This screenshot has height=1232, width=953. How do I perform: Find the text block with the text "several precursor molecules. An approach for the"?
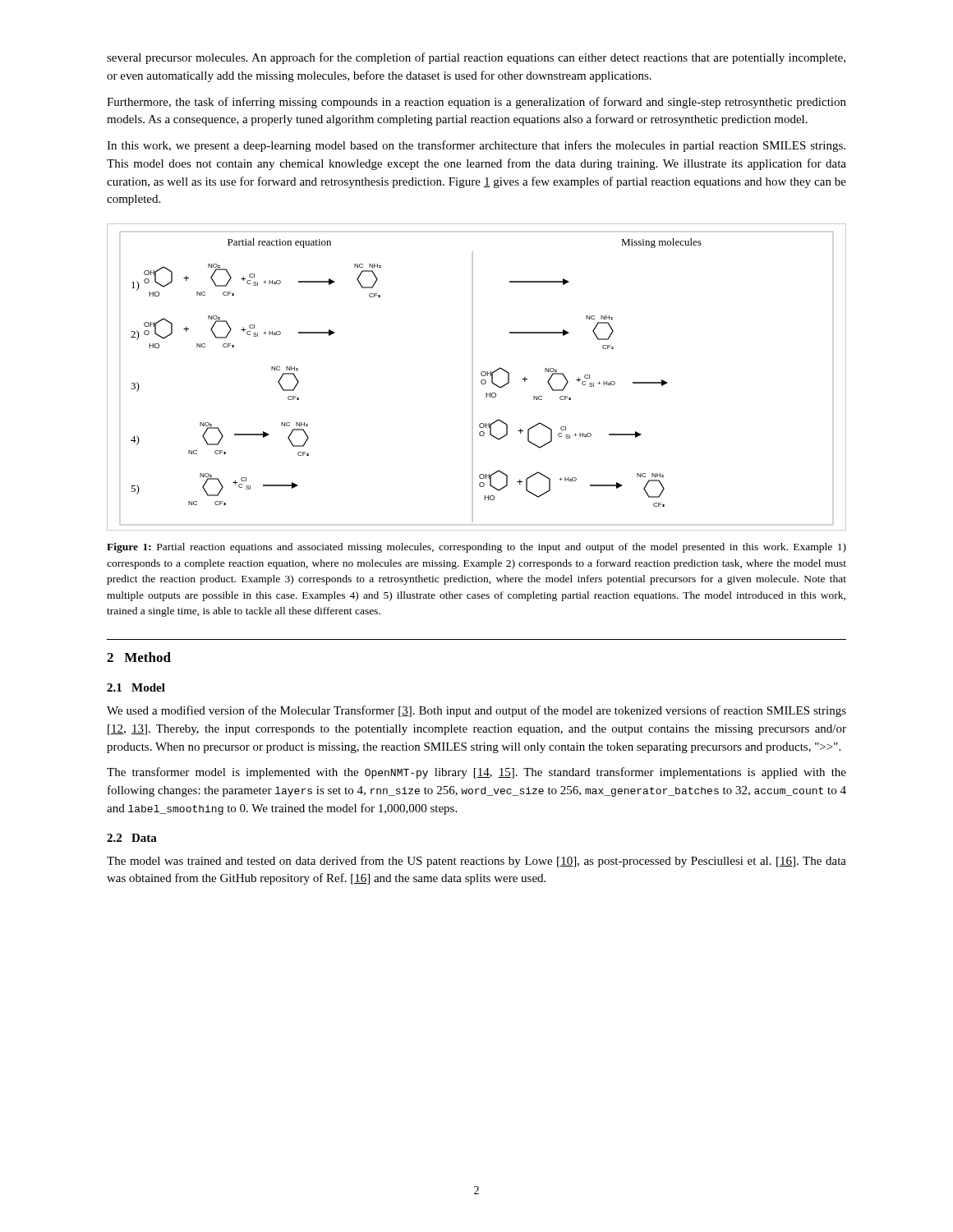pyautogui.click(x=476, y=67)
